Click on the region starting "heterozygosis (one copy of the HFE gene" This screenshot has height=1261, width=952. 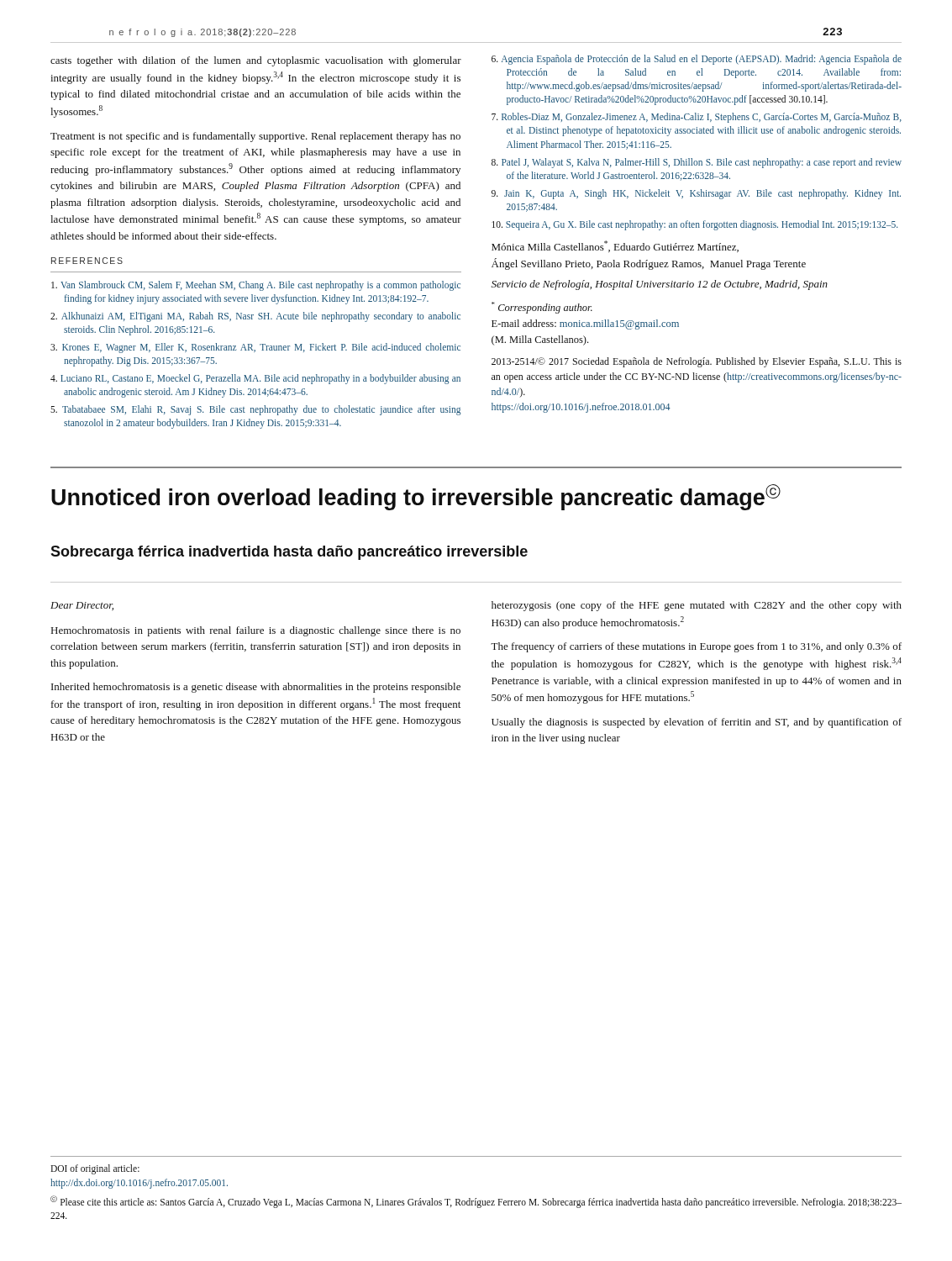pos(696,614)
